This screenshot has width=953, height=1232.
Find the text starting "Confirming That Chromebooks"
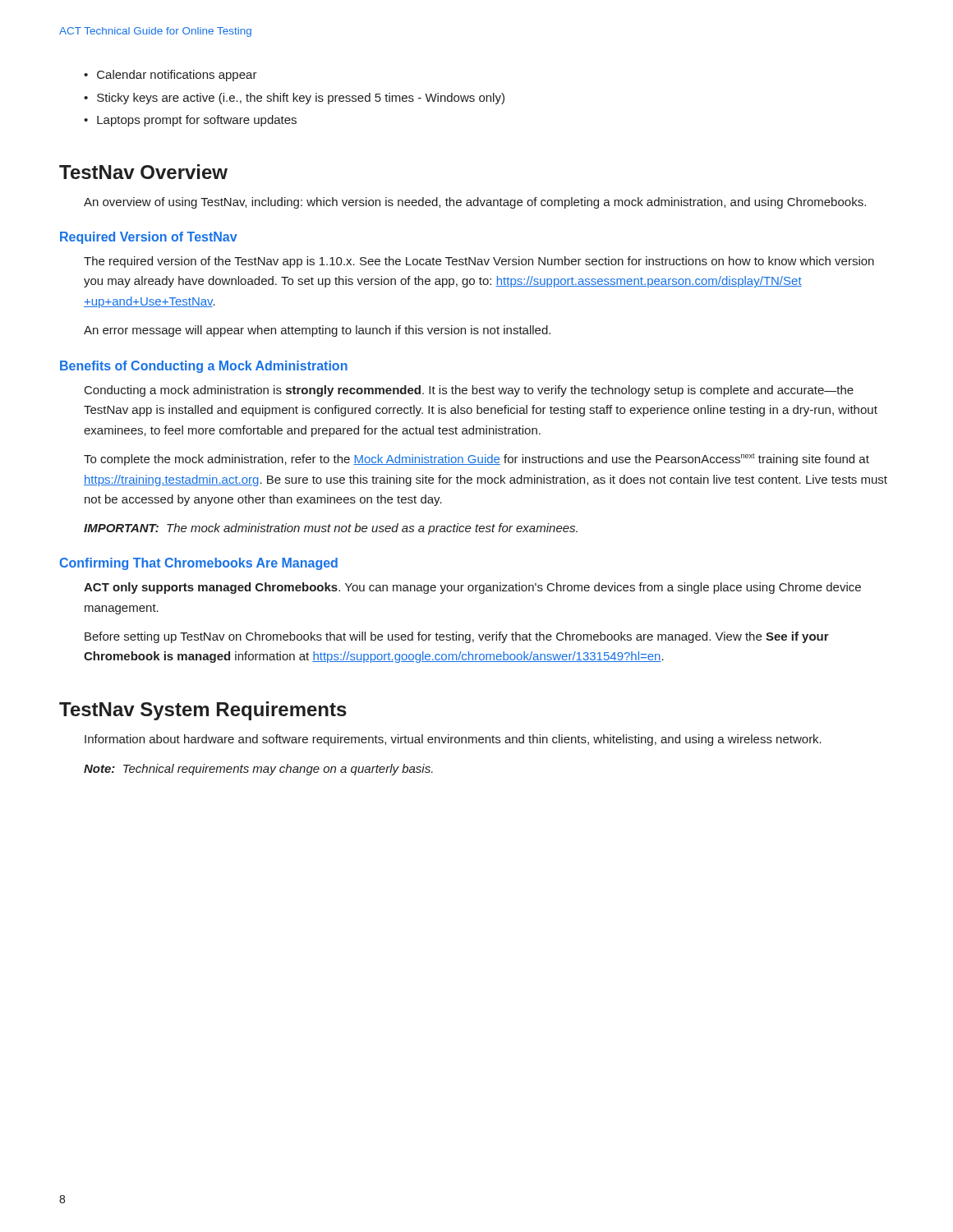click(199, 563)
